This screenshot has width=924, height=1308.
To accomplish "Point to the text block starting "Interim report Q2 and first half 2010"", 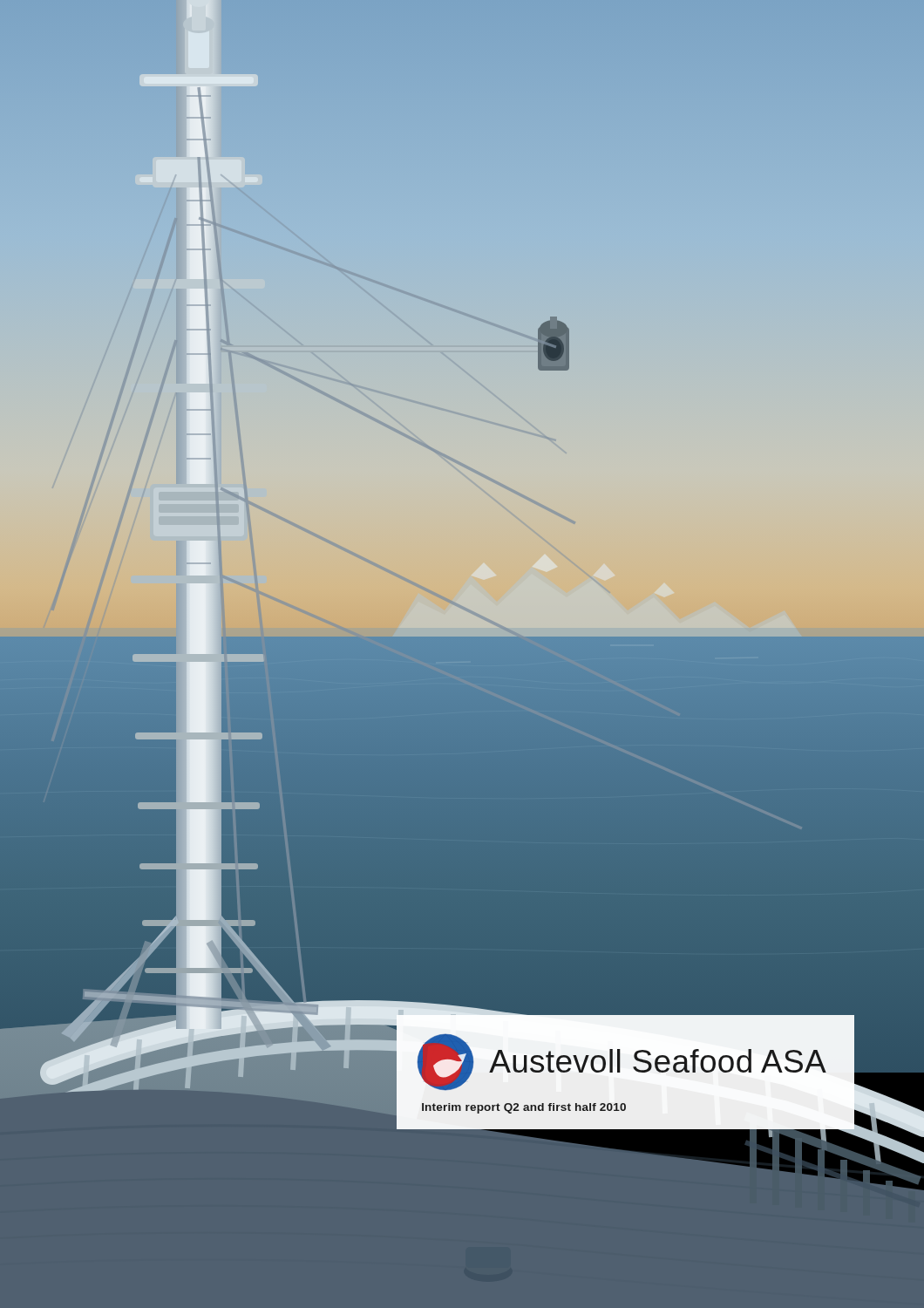I will [524, 1107].
